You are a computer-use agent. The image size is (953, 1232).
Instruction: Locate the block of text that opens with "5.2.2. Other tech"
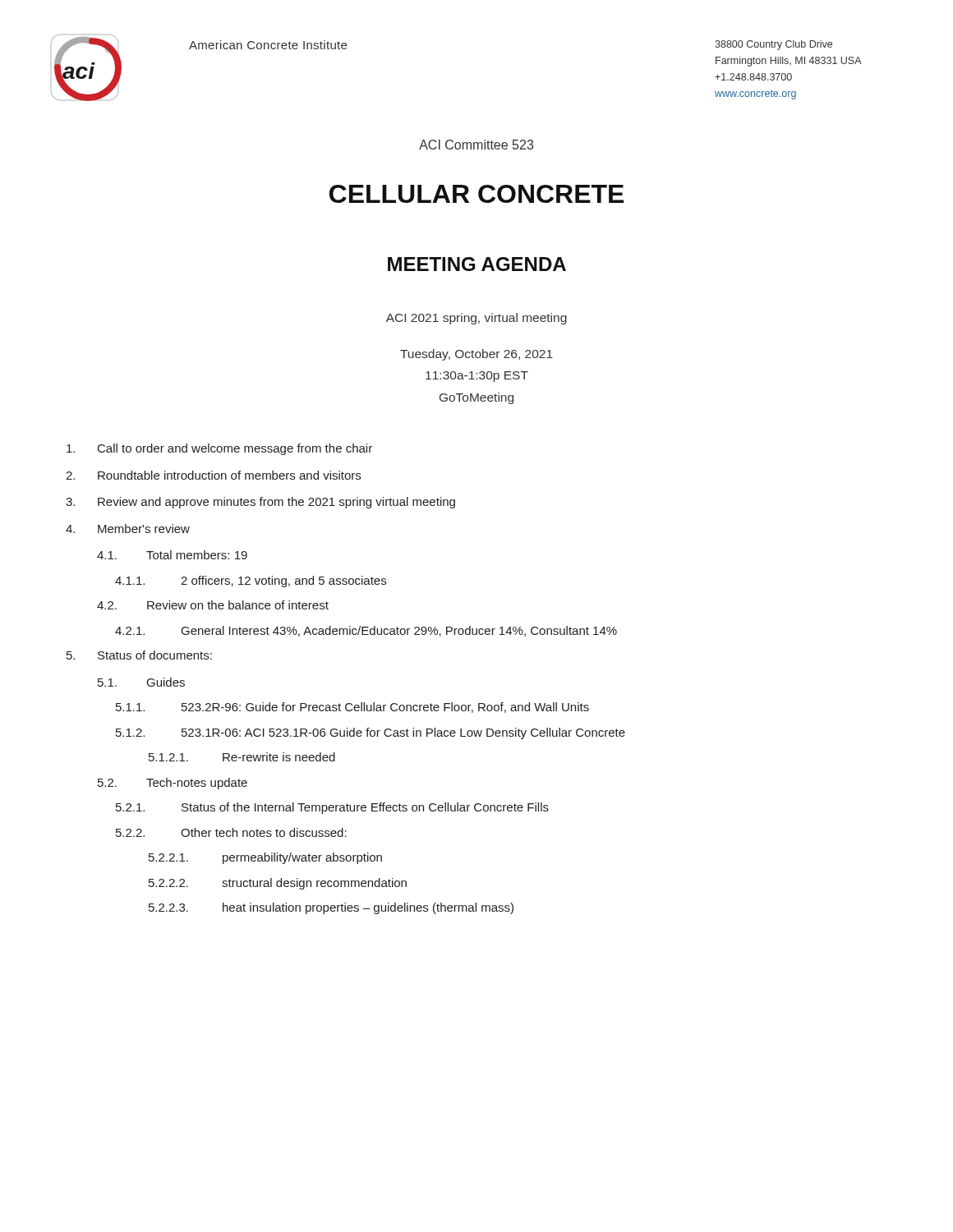point(231,832)
